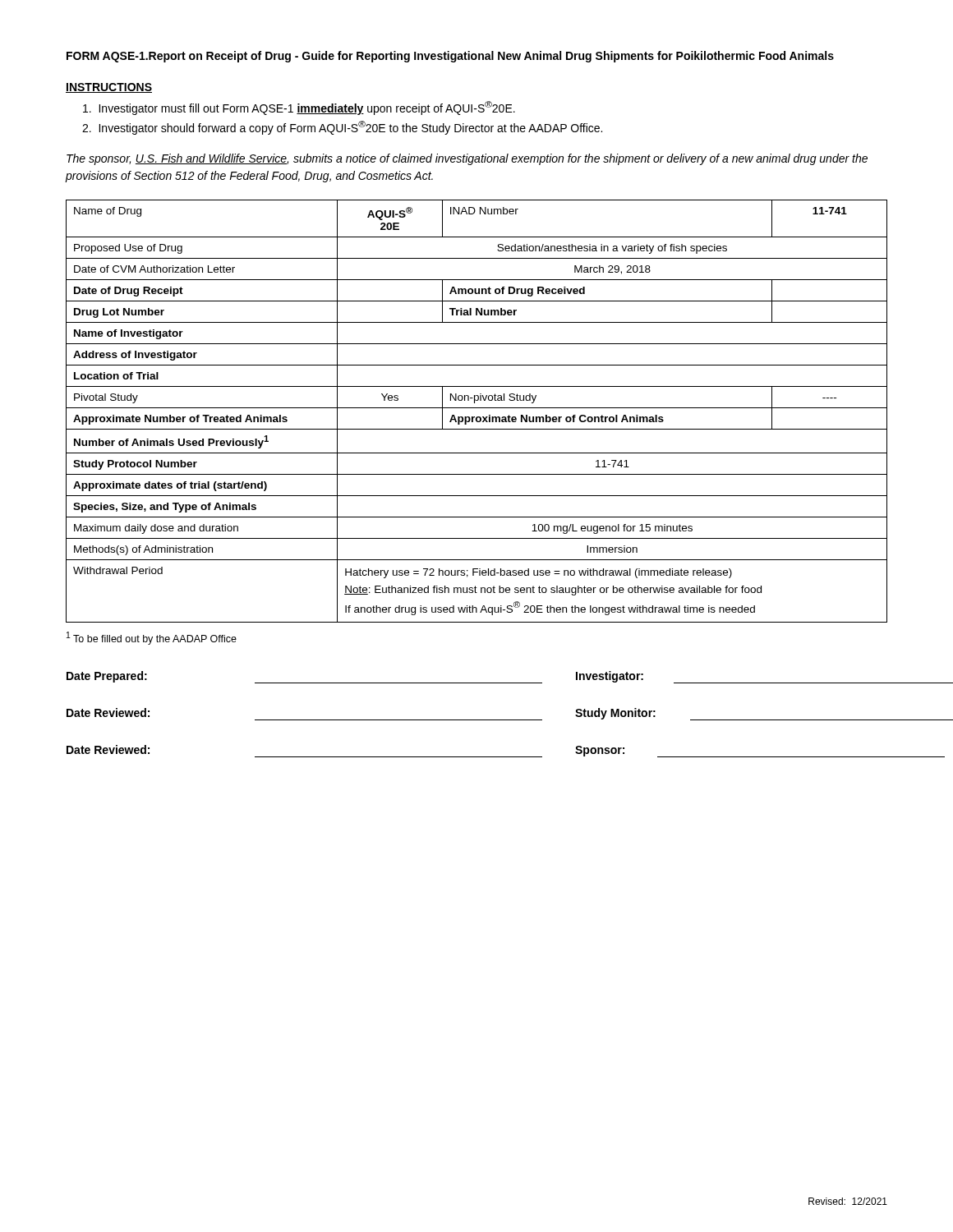Where is the passage that starts "2. Investigator should forward a copy of Form"?
This screenshot has height=1232, width=953.
tap(343, 126)
